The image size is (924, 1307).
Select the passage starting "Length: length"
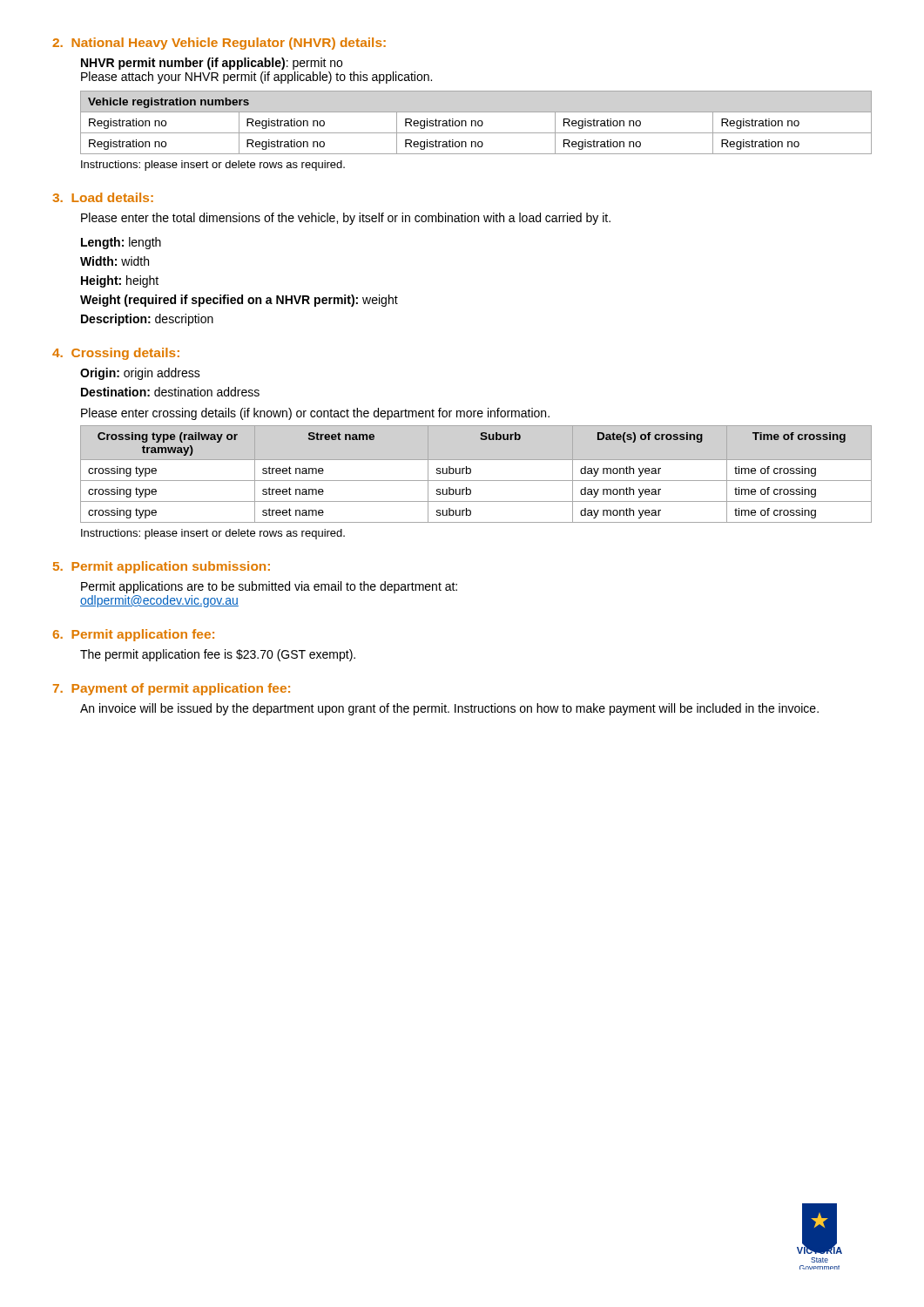coord(121,242)
